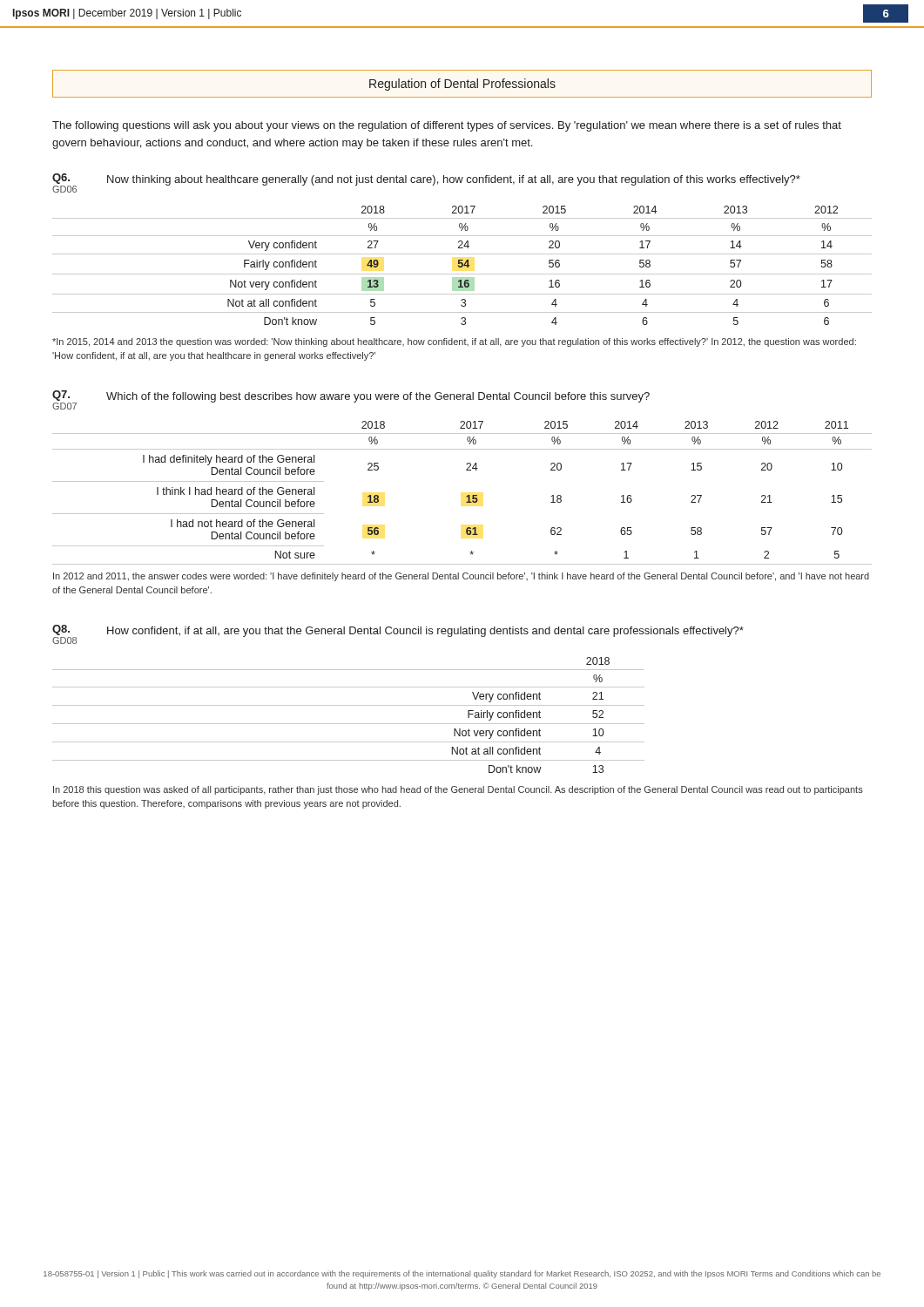Viewport: 924px width, 1307px height.
Task: Locate the text block containing "The following questions will ask you about your"
Action: coord(447,134)
